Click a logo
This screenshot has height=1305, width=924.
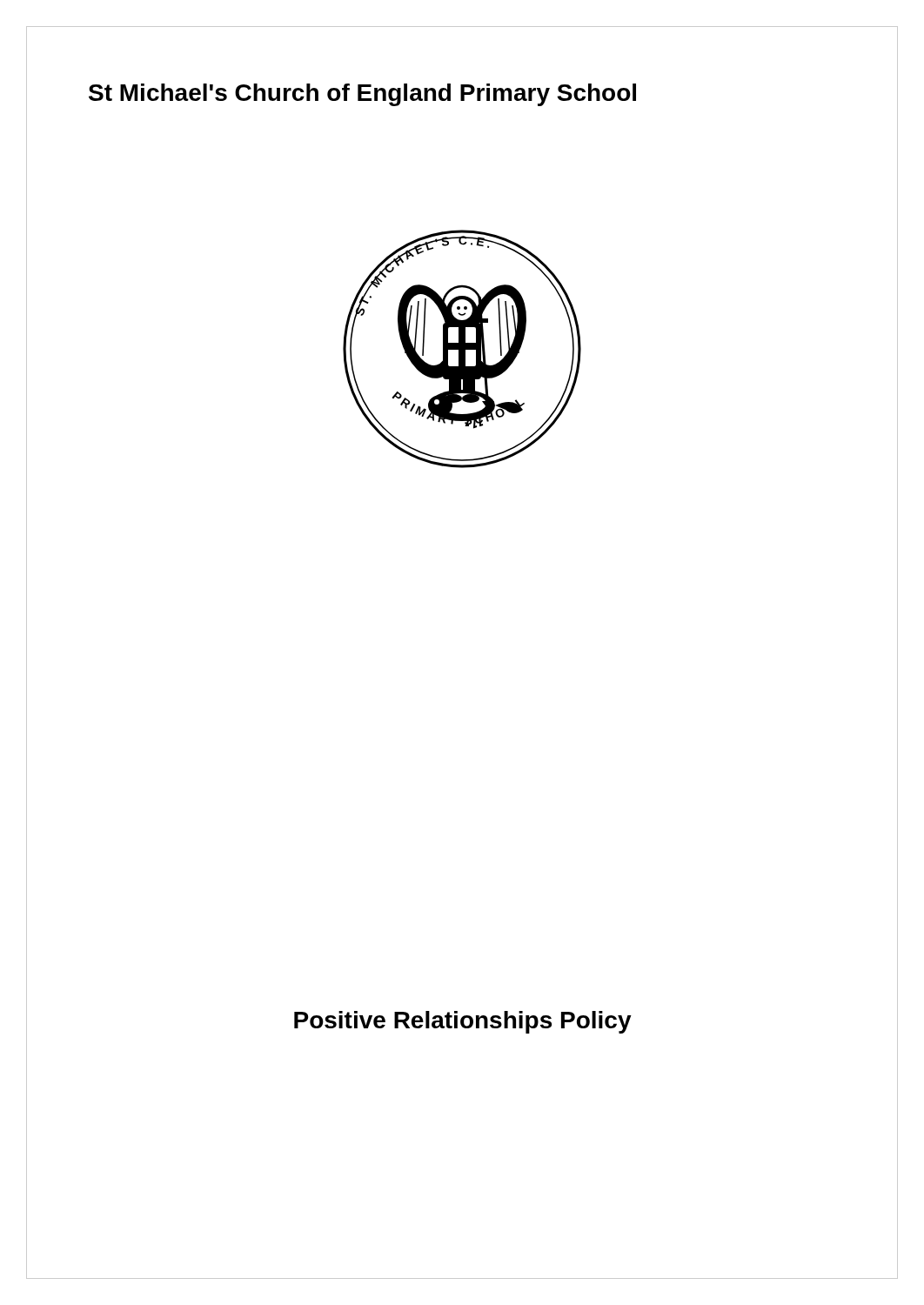(x=462, y=349)
